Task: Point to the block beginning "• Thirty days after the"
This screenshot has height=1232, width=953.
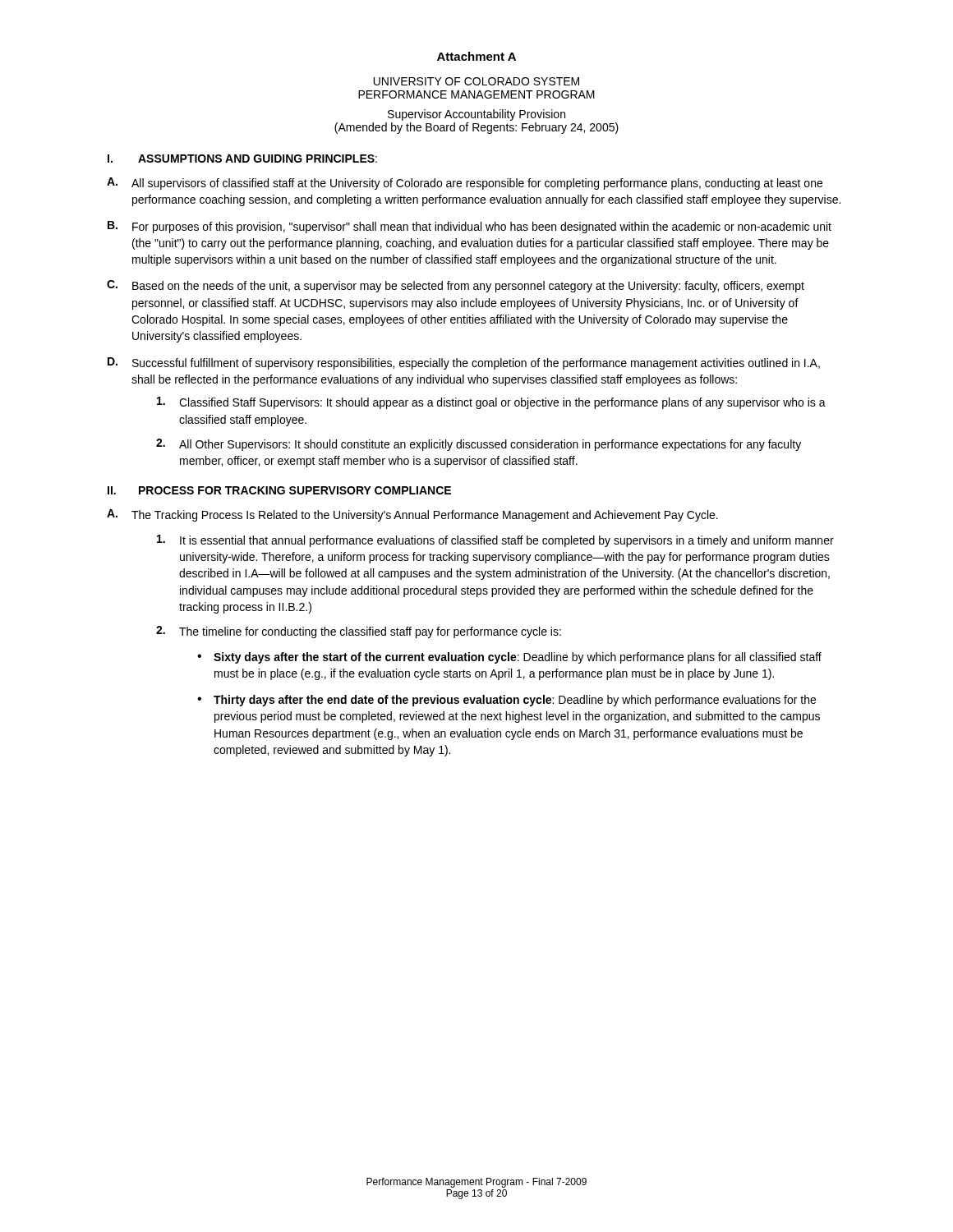Action: pyautogui.click(x=522, y=725)
